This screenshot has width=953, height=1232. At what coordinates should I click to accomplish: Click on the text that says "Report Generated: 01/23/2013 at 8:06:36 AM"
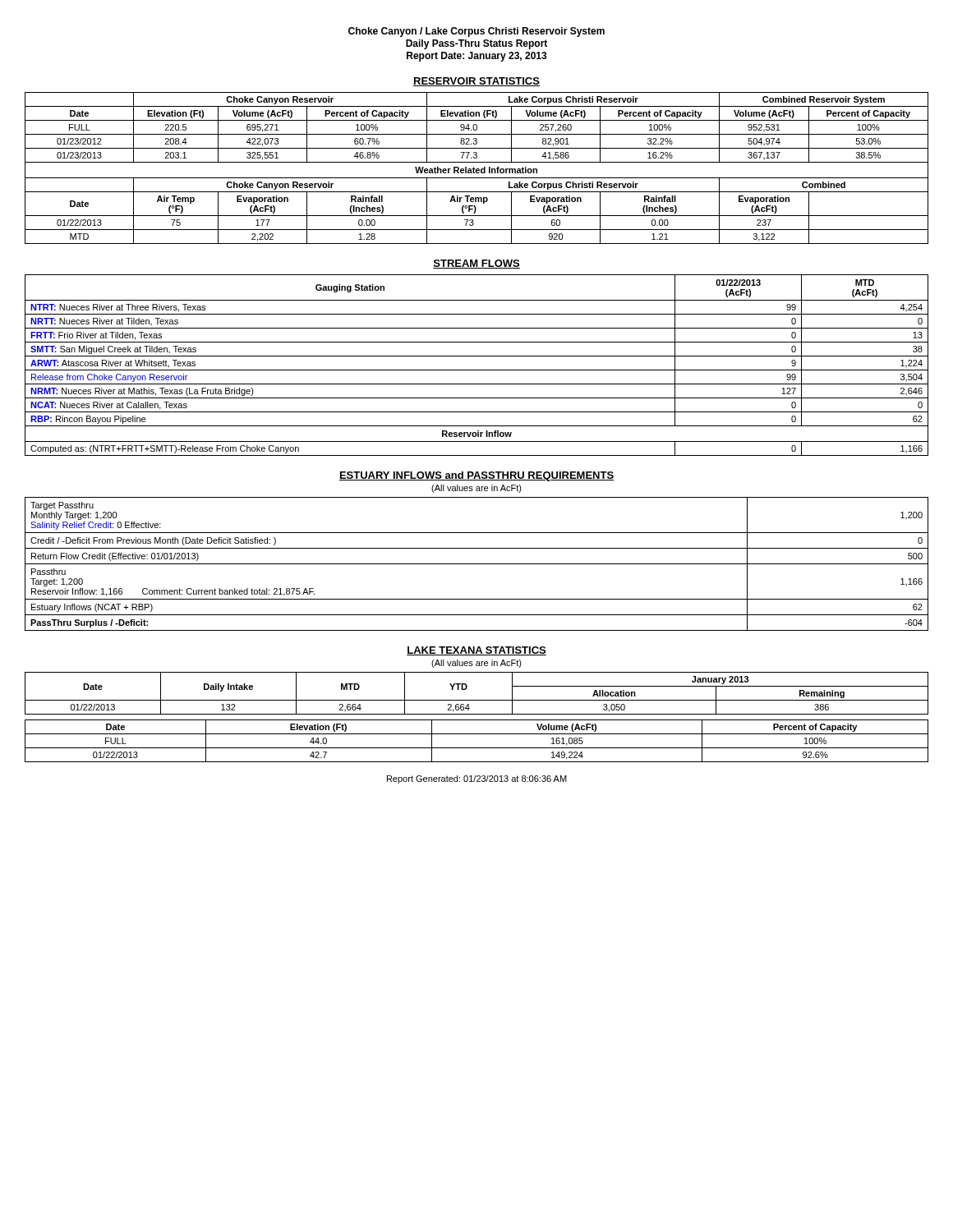pyautogui.click(x=476, y=779)
